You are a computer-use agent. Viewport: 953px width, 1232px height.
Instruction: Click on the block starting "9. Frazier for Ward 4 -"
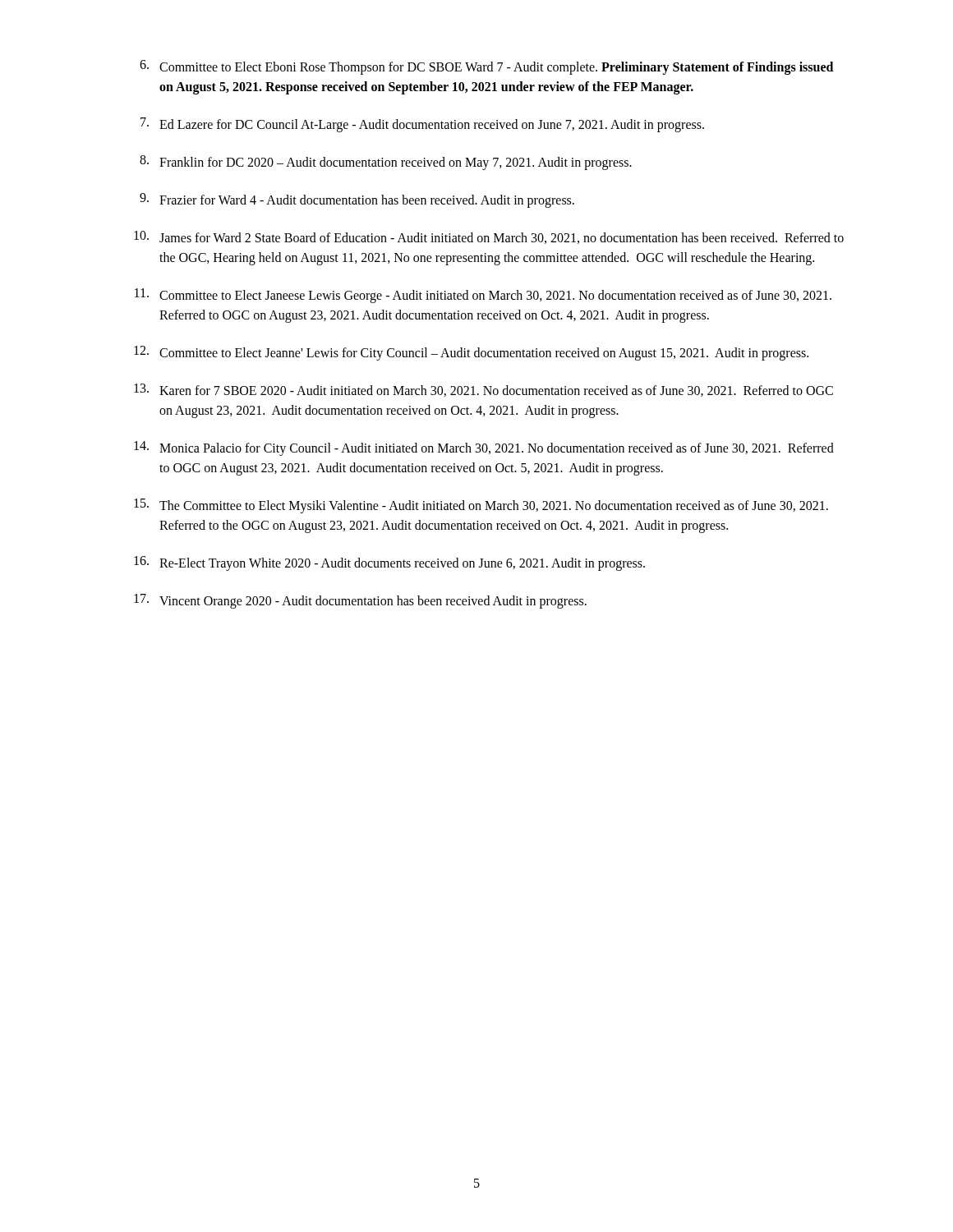pyautogui.click(x=476, y=200)
